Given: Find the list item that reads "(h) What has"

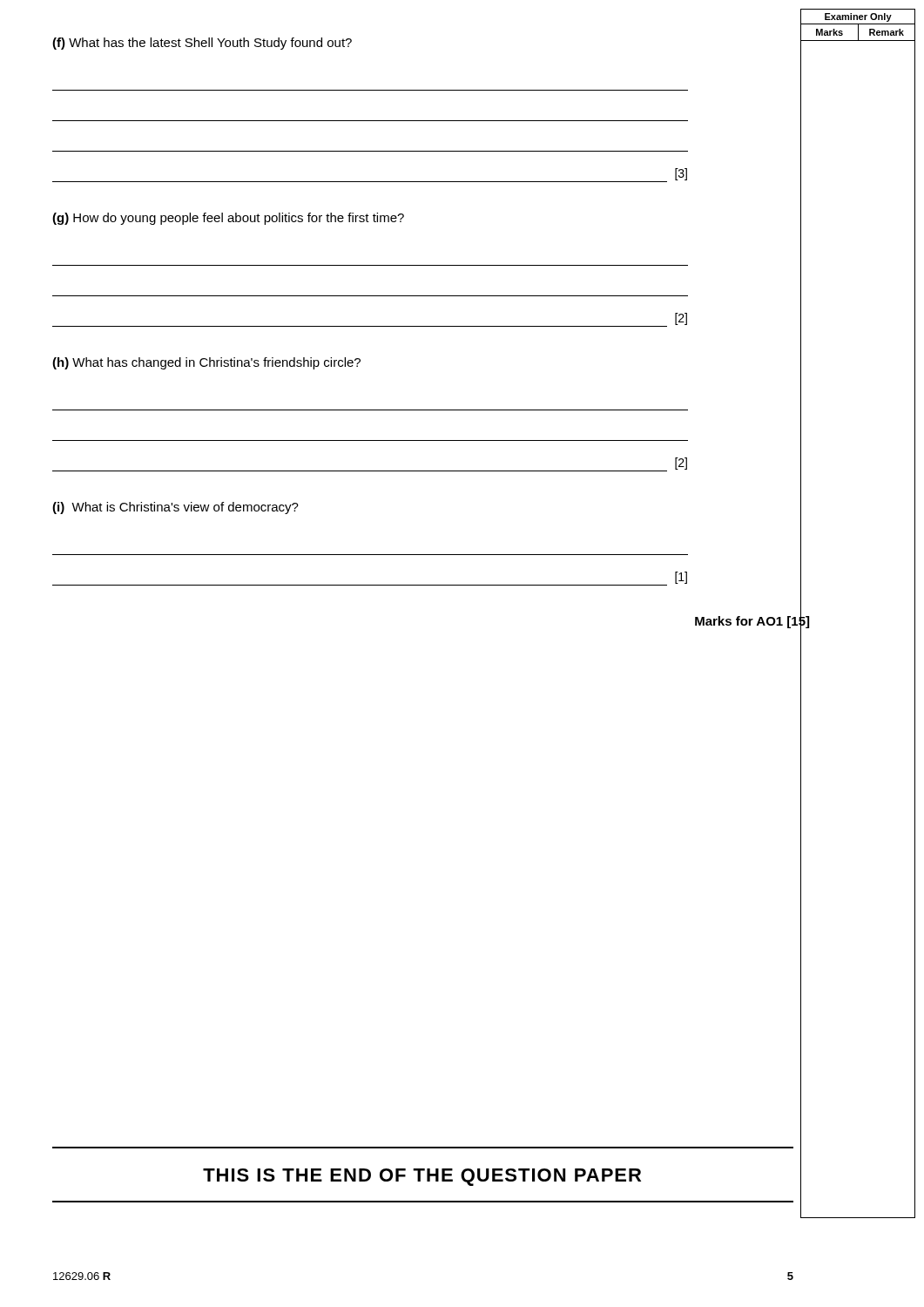Looking at the screenshot, I should (370, 413).
